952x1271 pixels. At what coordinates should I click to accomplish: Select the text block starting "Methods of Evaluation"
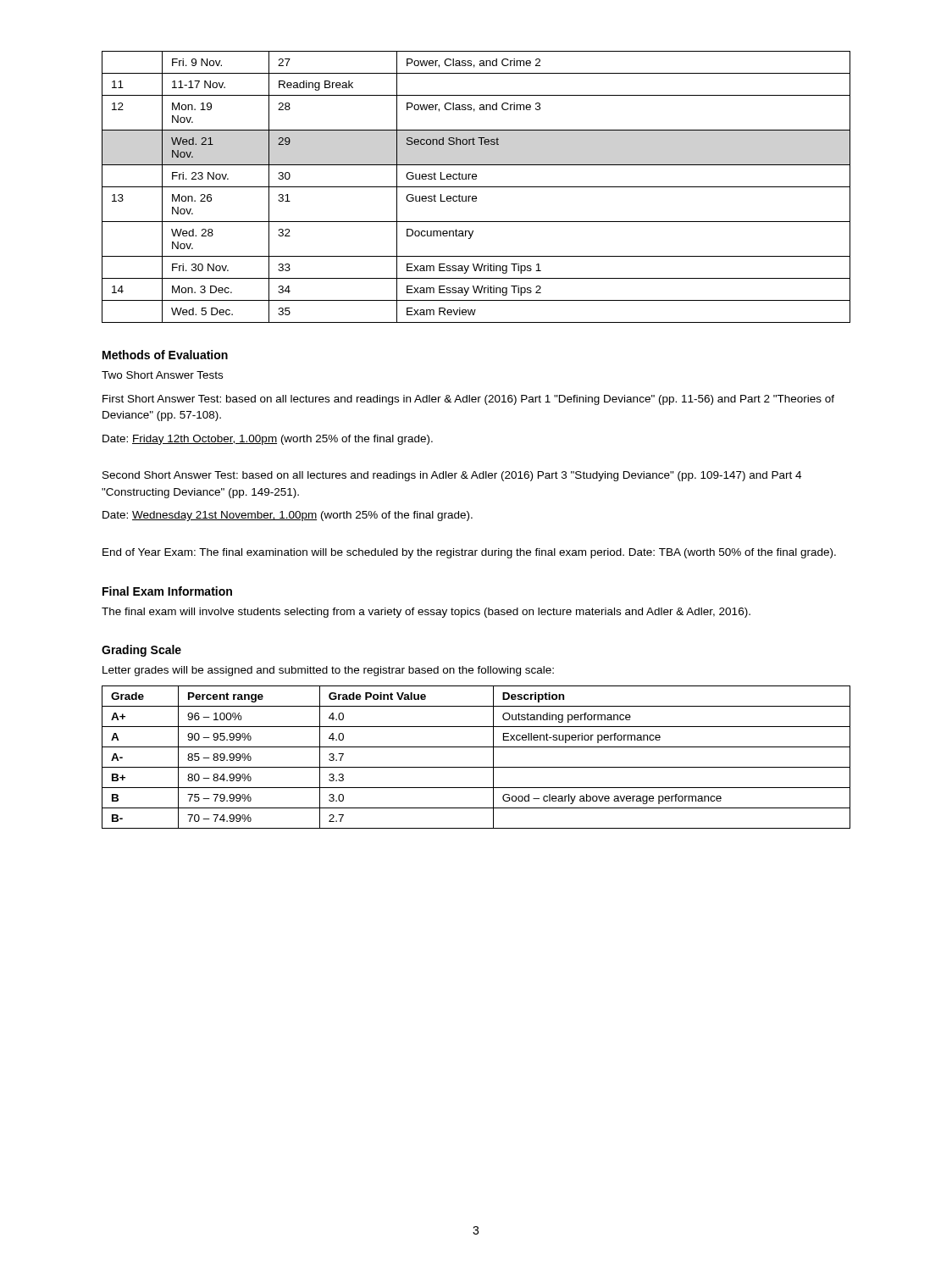click(x=165, y=355)
